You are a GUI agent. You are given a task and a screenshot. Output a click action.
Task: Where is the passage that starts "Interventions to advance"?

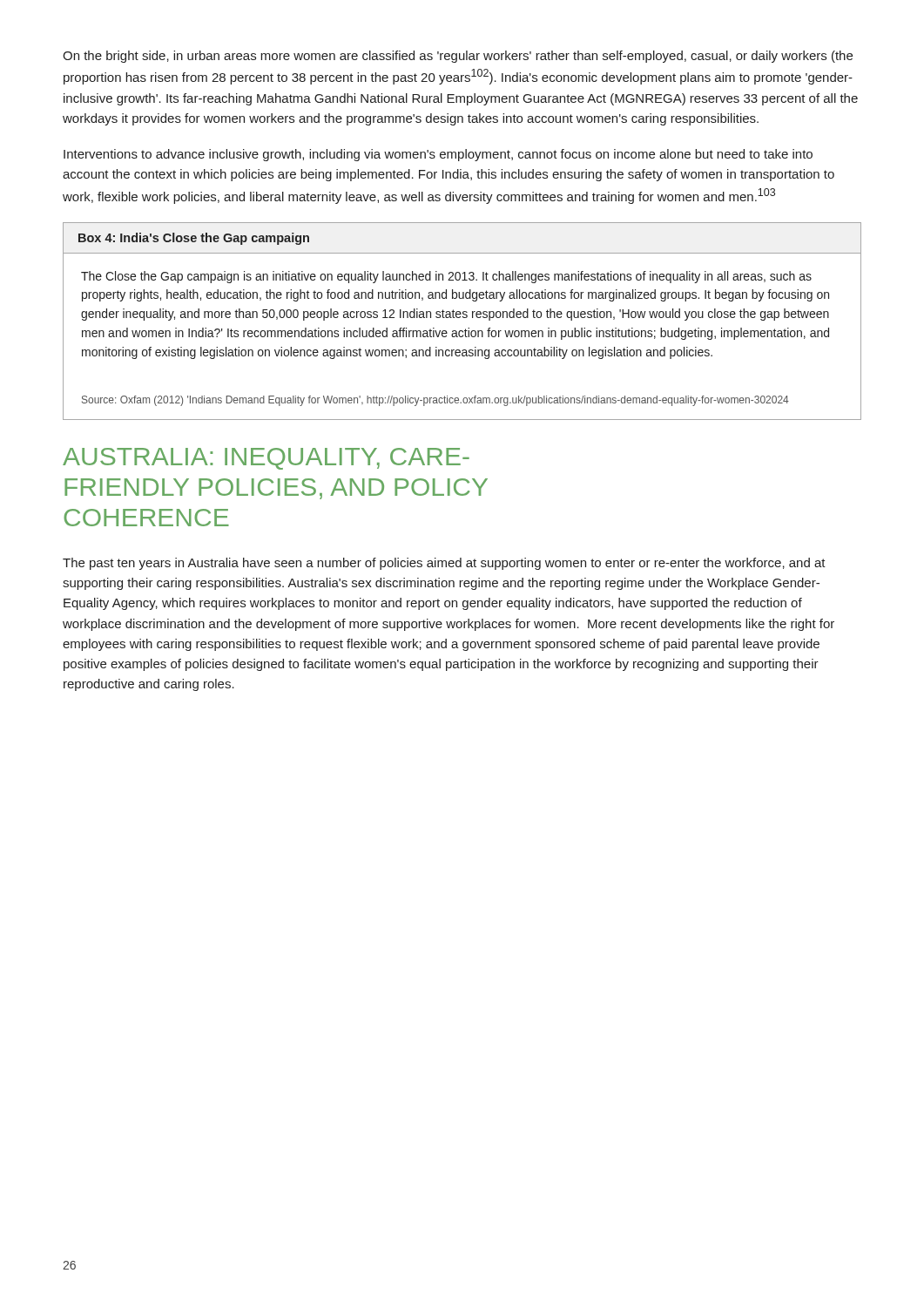coord(449,175)
